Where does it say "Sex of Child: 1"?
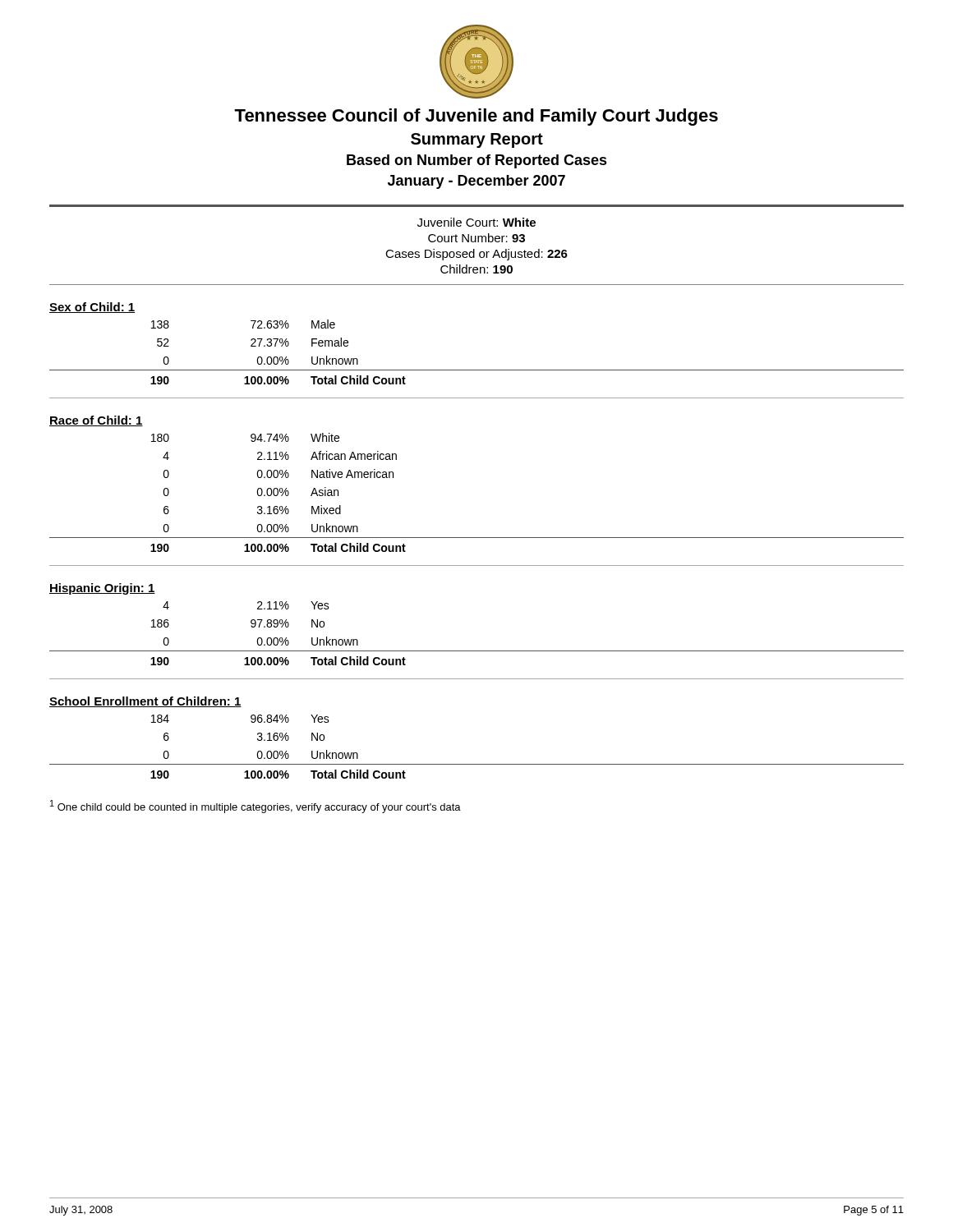The height and width of the screenshot is (1232, 953). (92, 307)
